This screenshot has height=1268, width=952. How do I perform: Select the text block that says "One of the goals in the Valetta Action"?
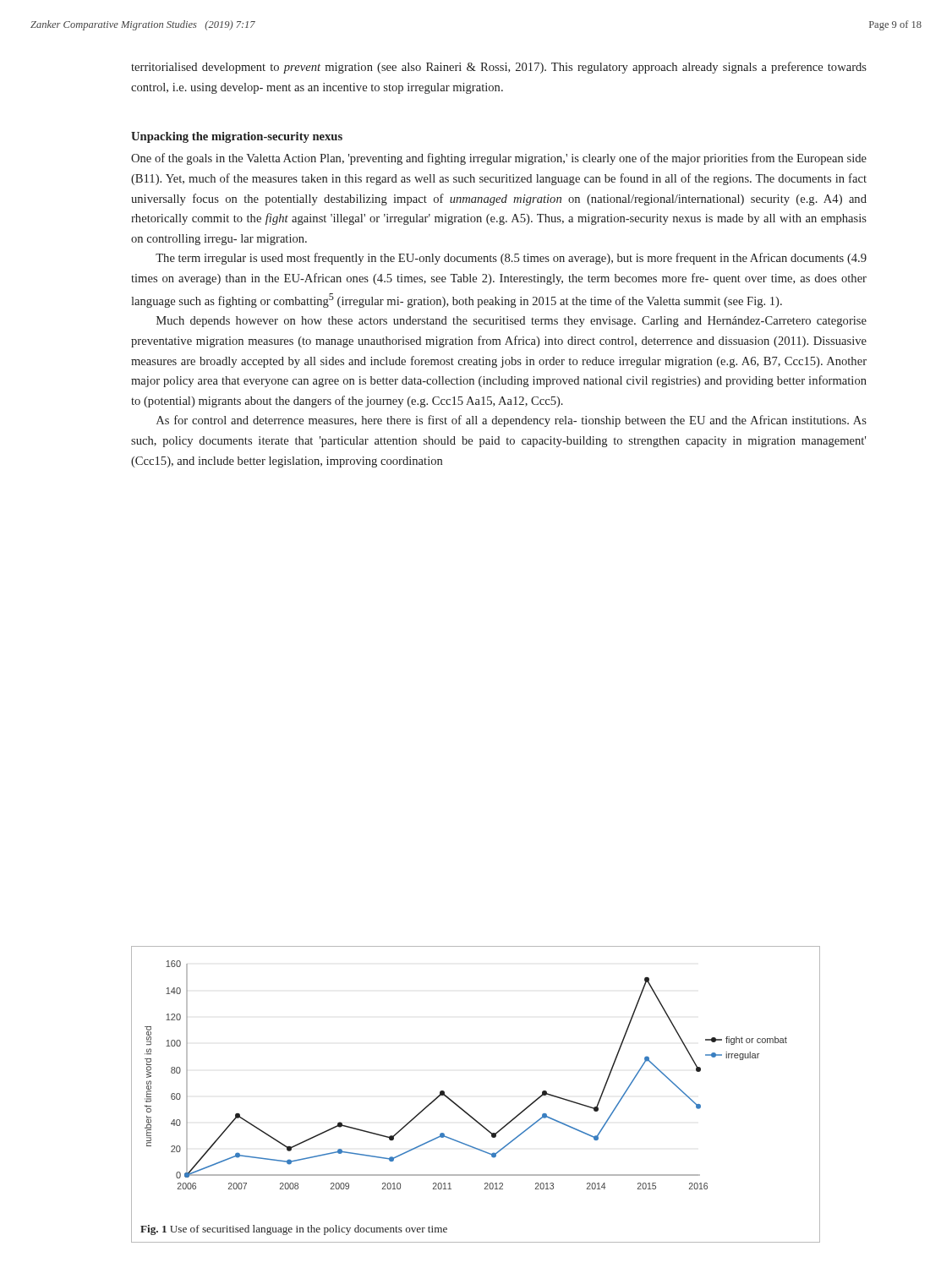[499, 310]
